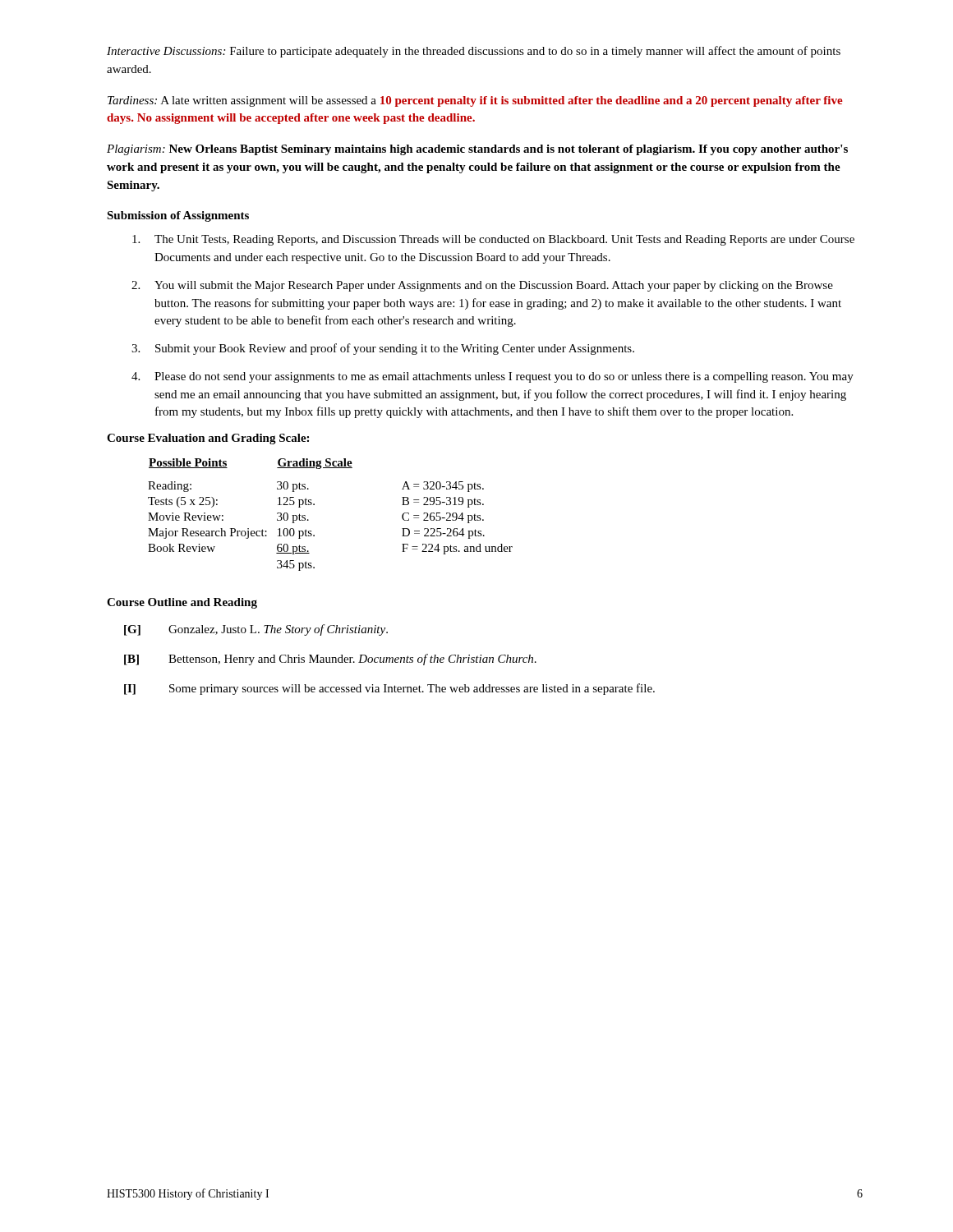Viewport: 953px width, 1232px height.
Task: Find the text starting "4. Please do not send your"
Action: pyautogui.click(x=497, y=395)
